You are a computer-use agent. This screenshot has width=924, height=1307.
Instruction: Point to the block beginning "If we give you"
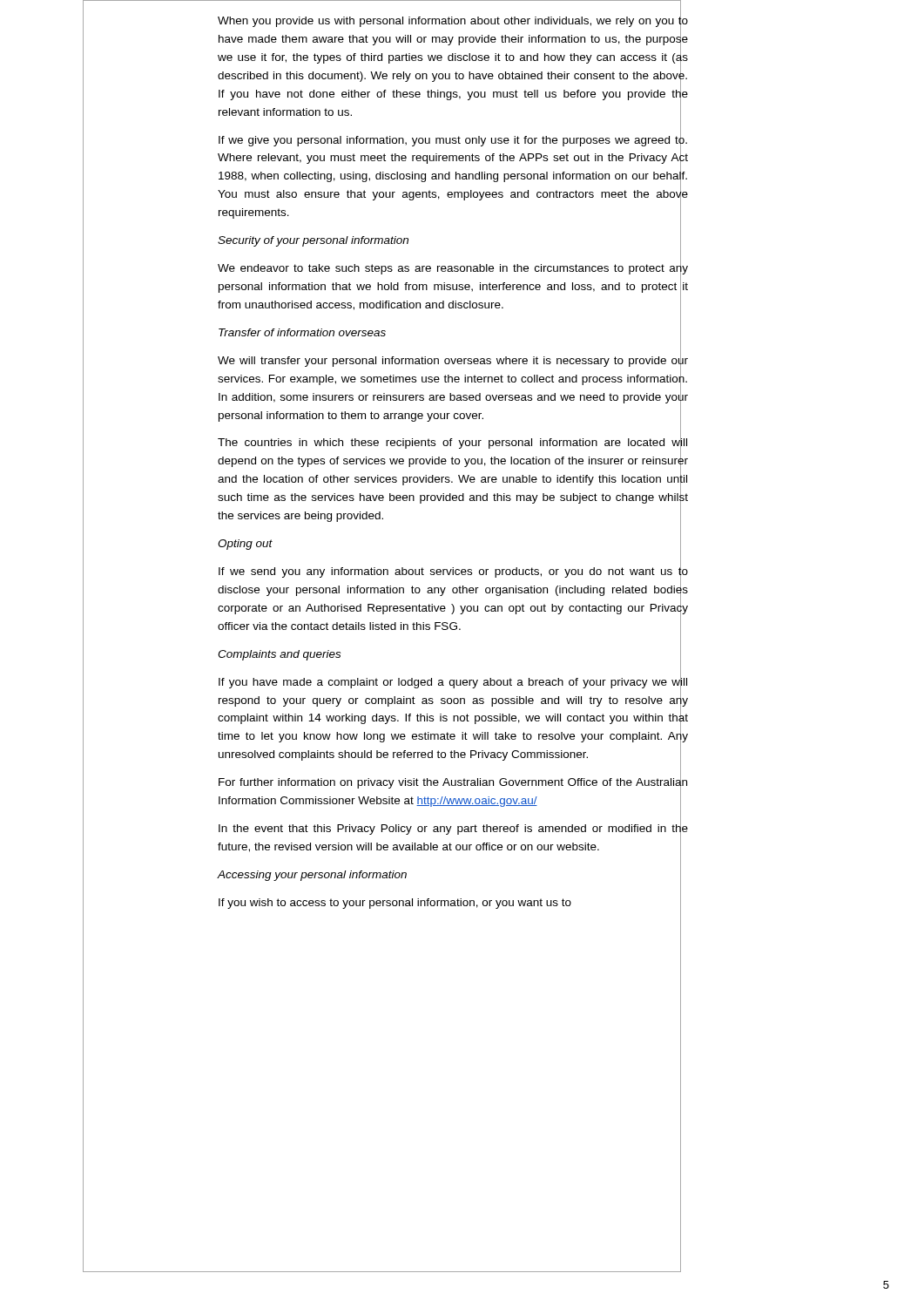(x=453, y=177)
